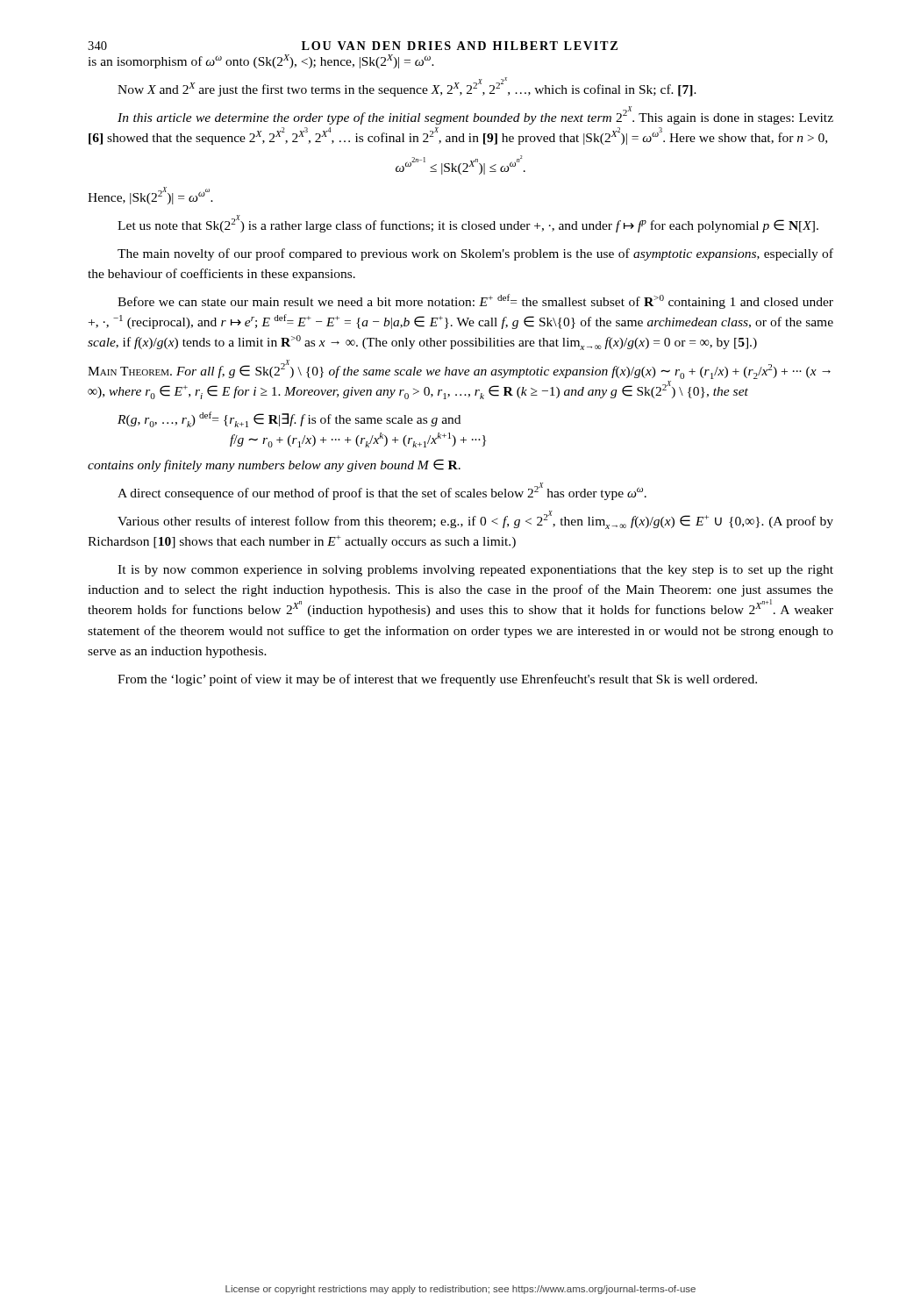Point to the block beginning "contains only finitely many numbers below"

pyautogui.click(x=460, y=465)
